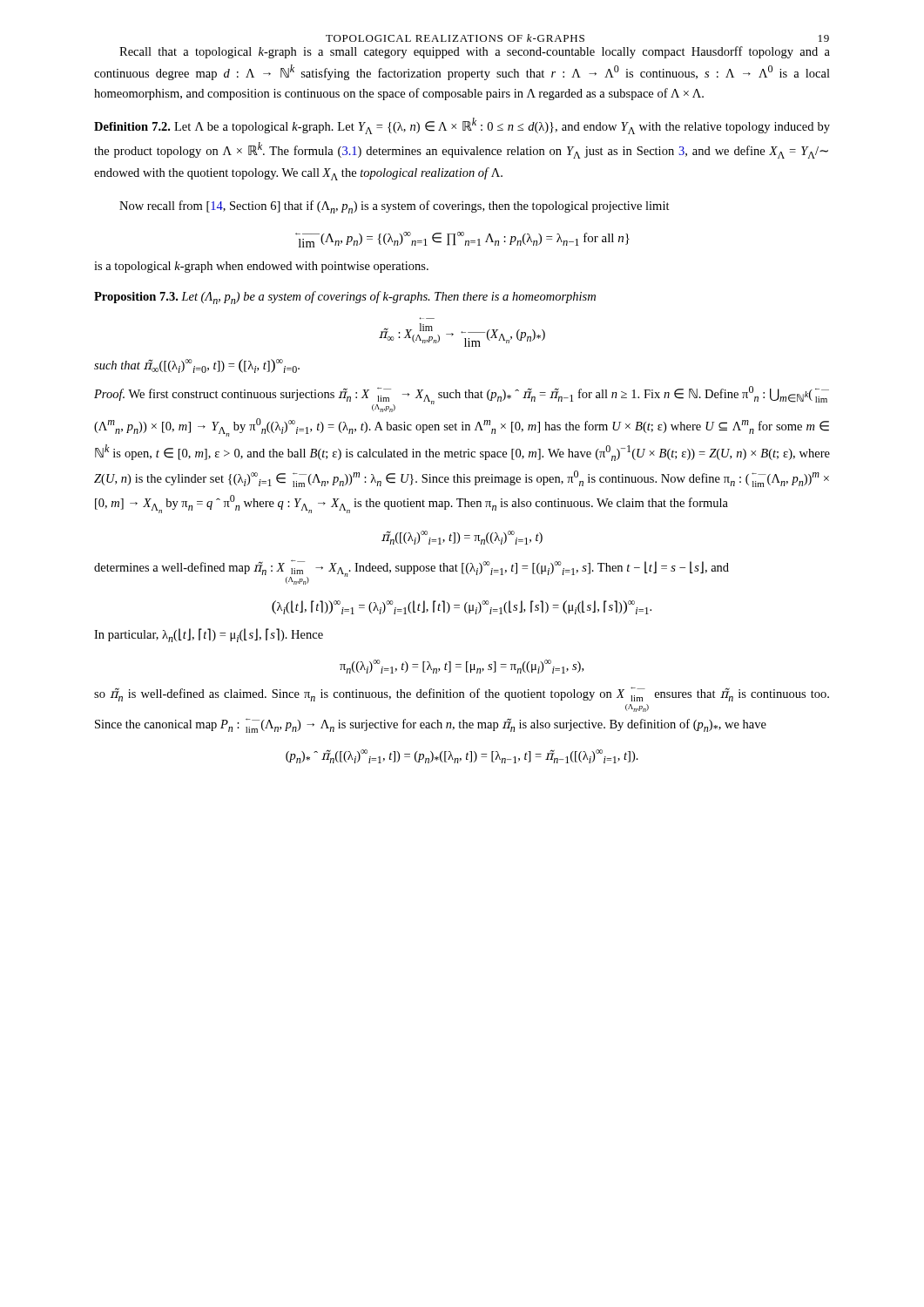Locate the text block that reads "Proof. We first"
Screen dimensions: 1307x924
(462, 449)
